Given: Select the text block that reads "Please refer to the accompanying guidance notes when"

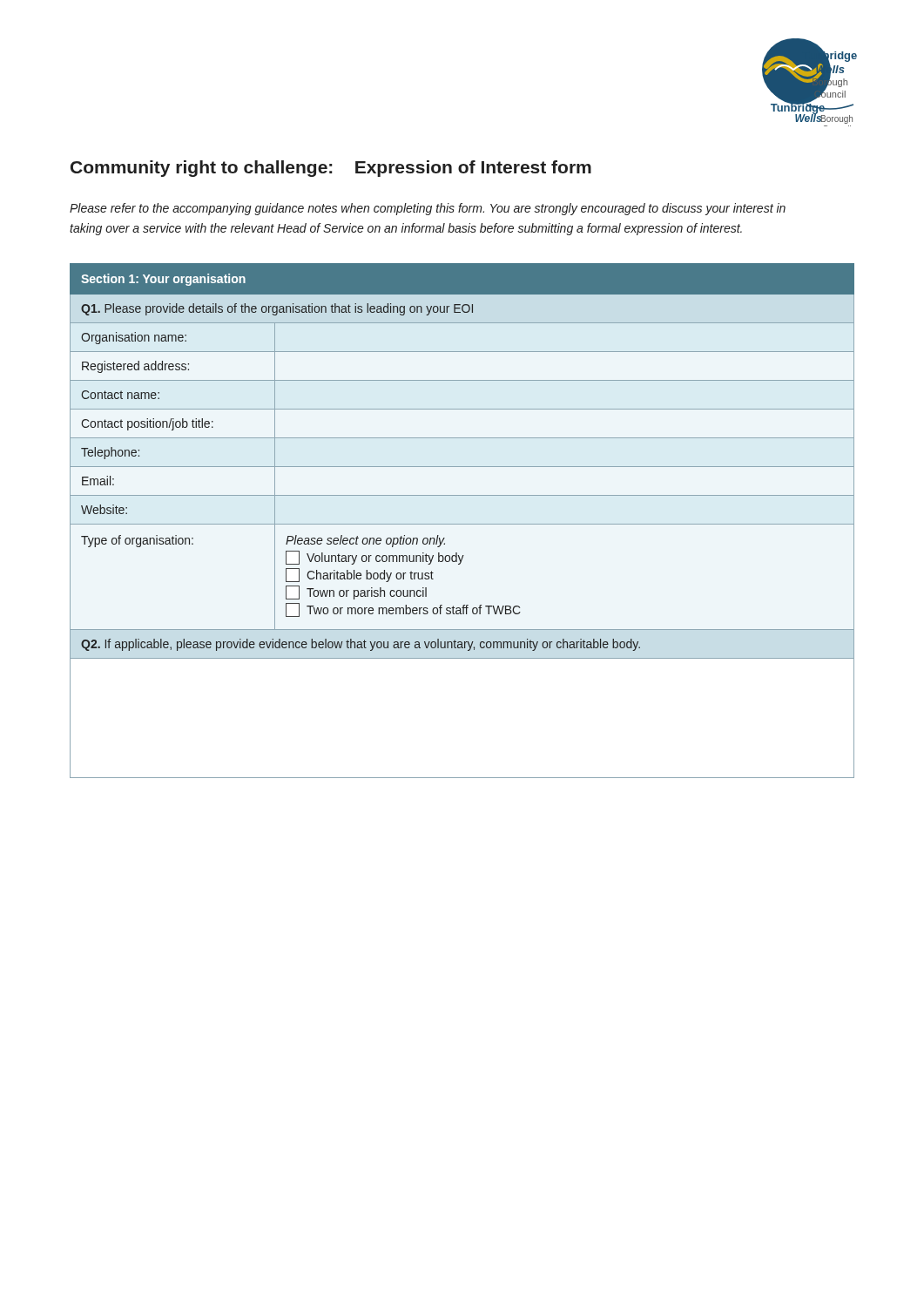Looking at the screenshot, I should [428, 218].
